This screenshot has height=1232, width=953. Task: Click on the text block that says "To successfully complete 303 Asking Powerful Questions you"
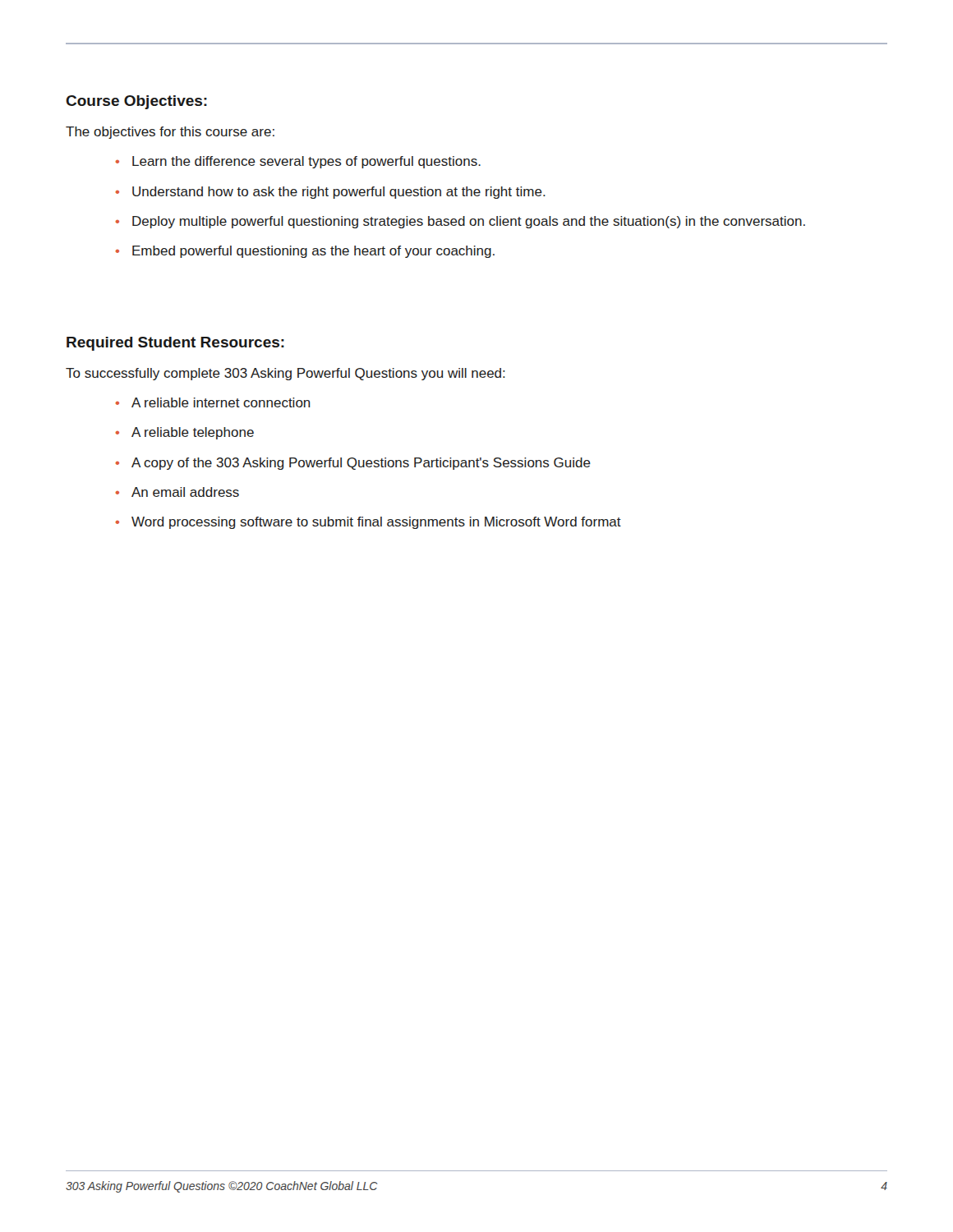point(286,373)
